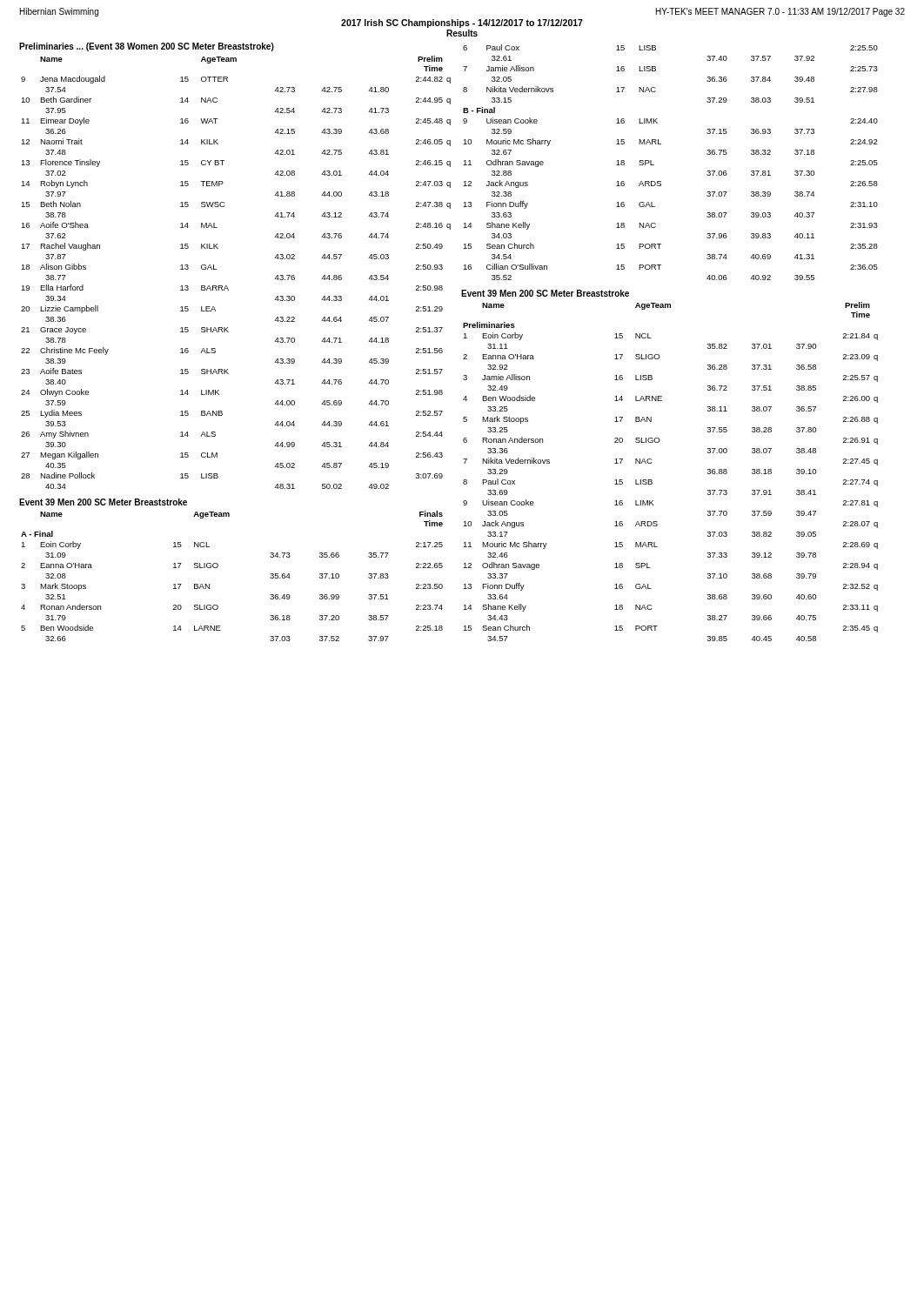924x1305 pixels.
Task: Click the section header that begins "Preliminaries ... (Event 38 Women"
Action: click(146, 47)
